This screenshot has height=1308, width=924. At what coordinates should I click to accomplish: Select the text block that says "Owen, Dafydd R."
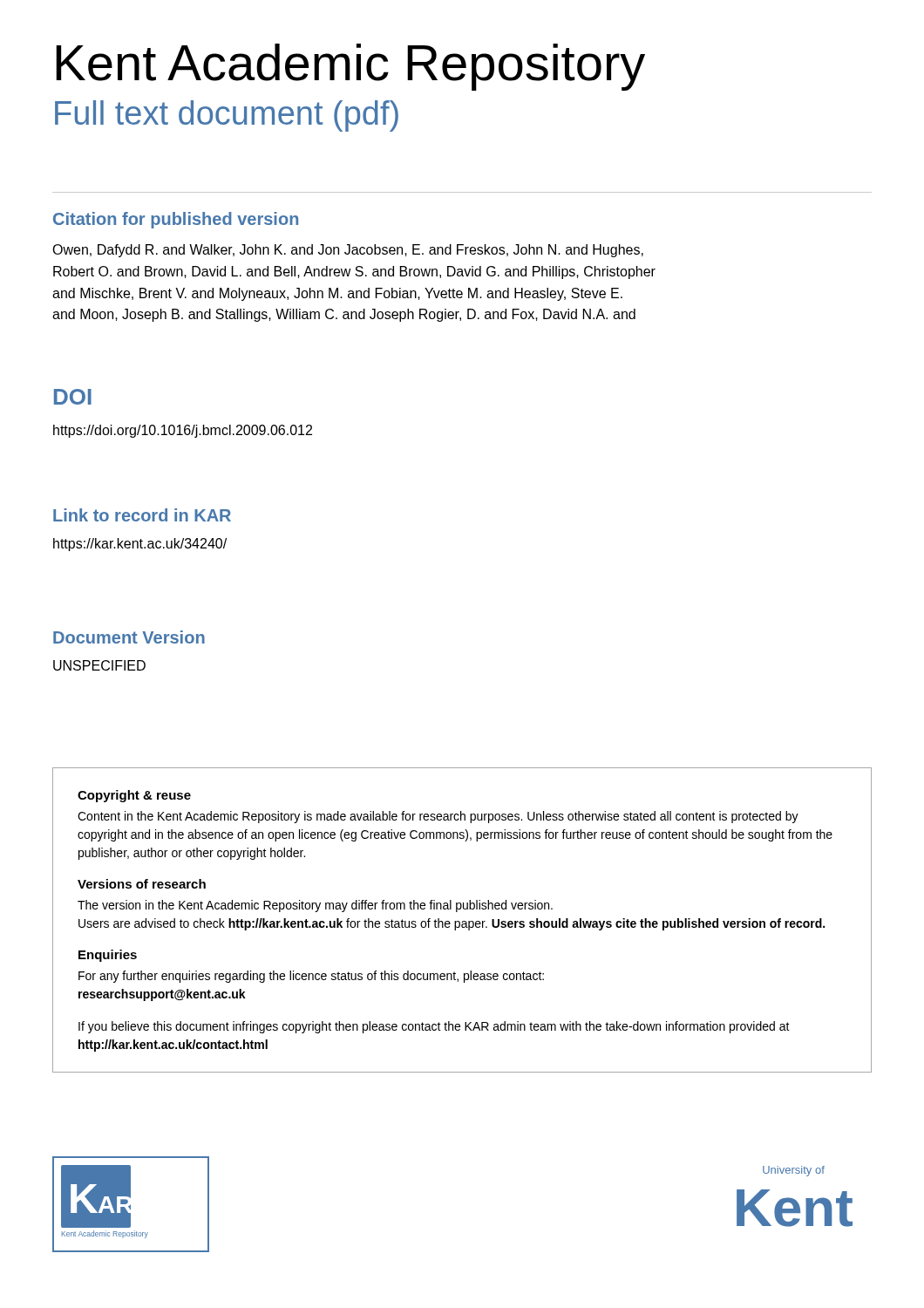pos(354,282)
